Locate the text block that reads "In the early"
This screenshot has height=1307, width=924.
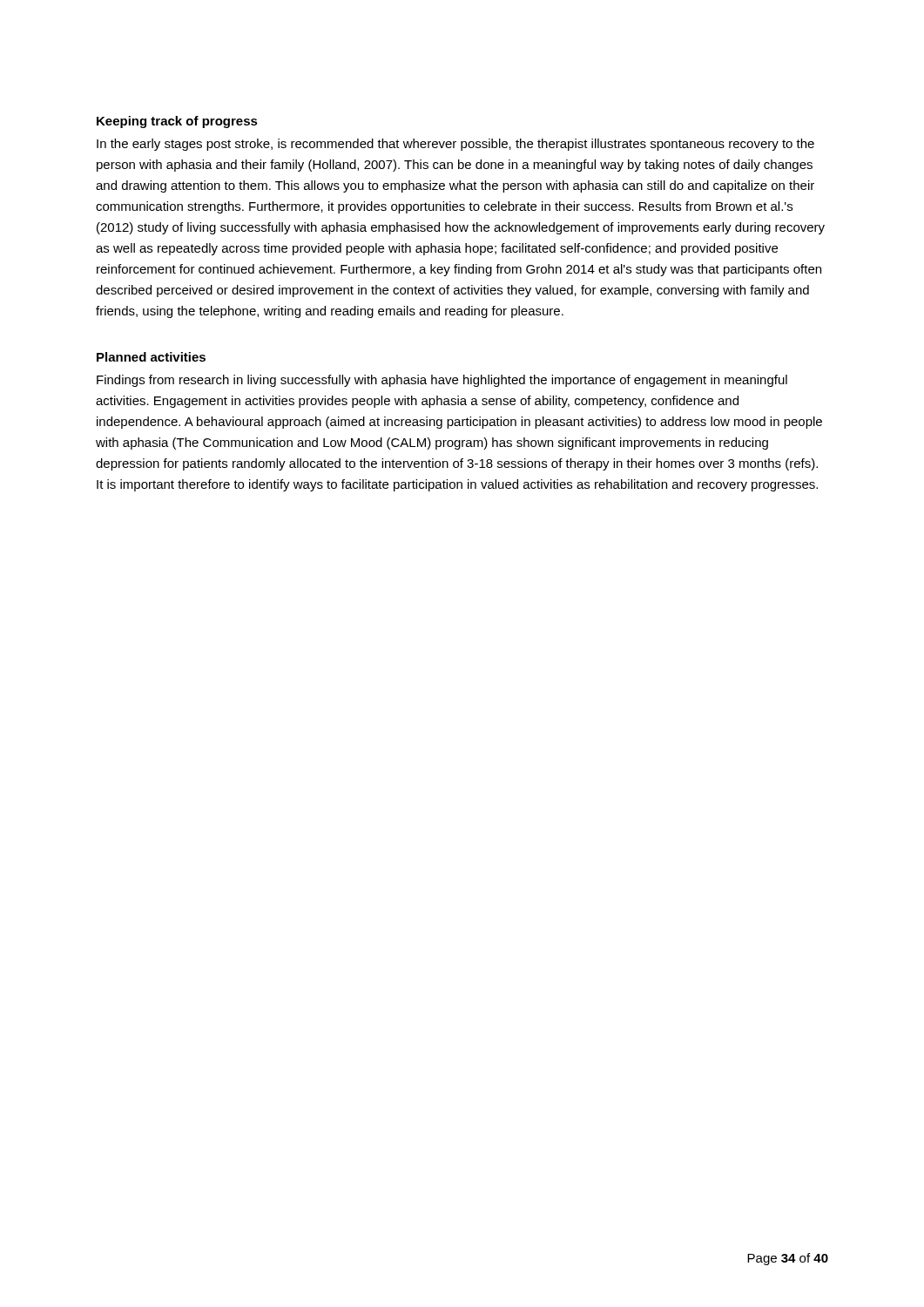(x=460, y=227)
